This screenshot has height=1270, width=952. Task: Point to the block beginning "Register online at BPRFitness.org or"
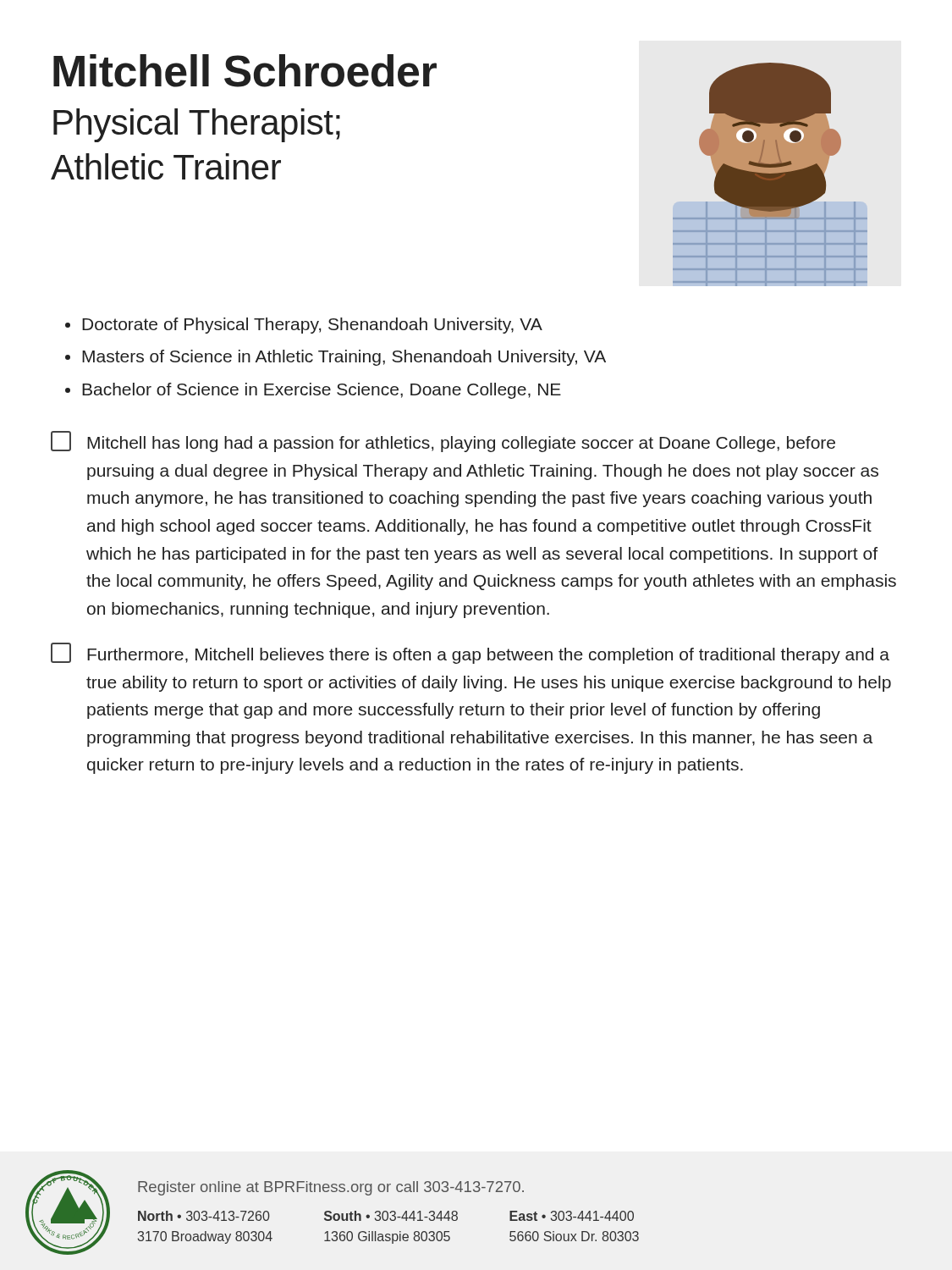(331, 1187)
